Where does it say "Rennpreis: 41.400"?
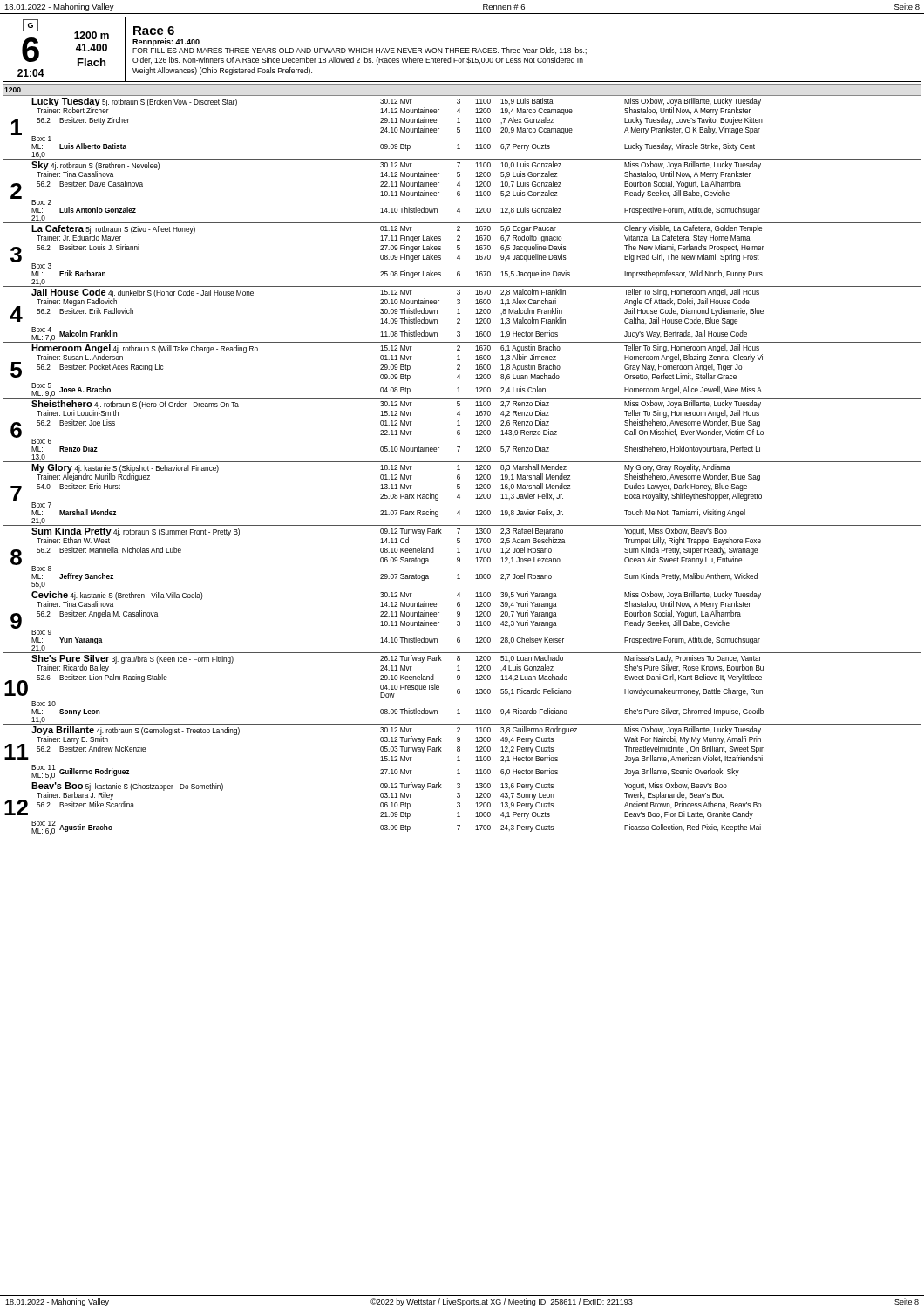924x1308 pixels. click(166, 42)
